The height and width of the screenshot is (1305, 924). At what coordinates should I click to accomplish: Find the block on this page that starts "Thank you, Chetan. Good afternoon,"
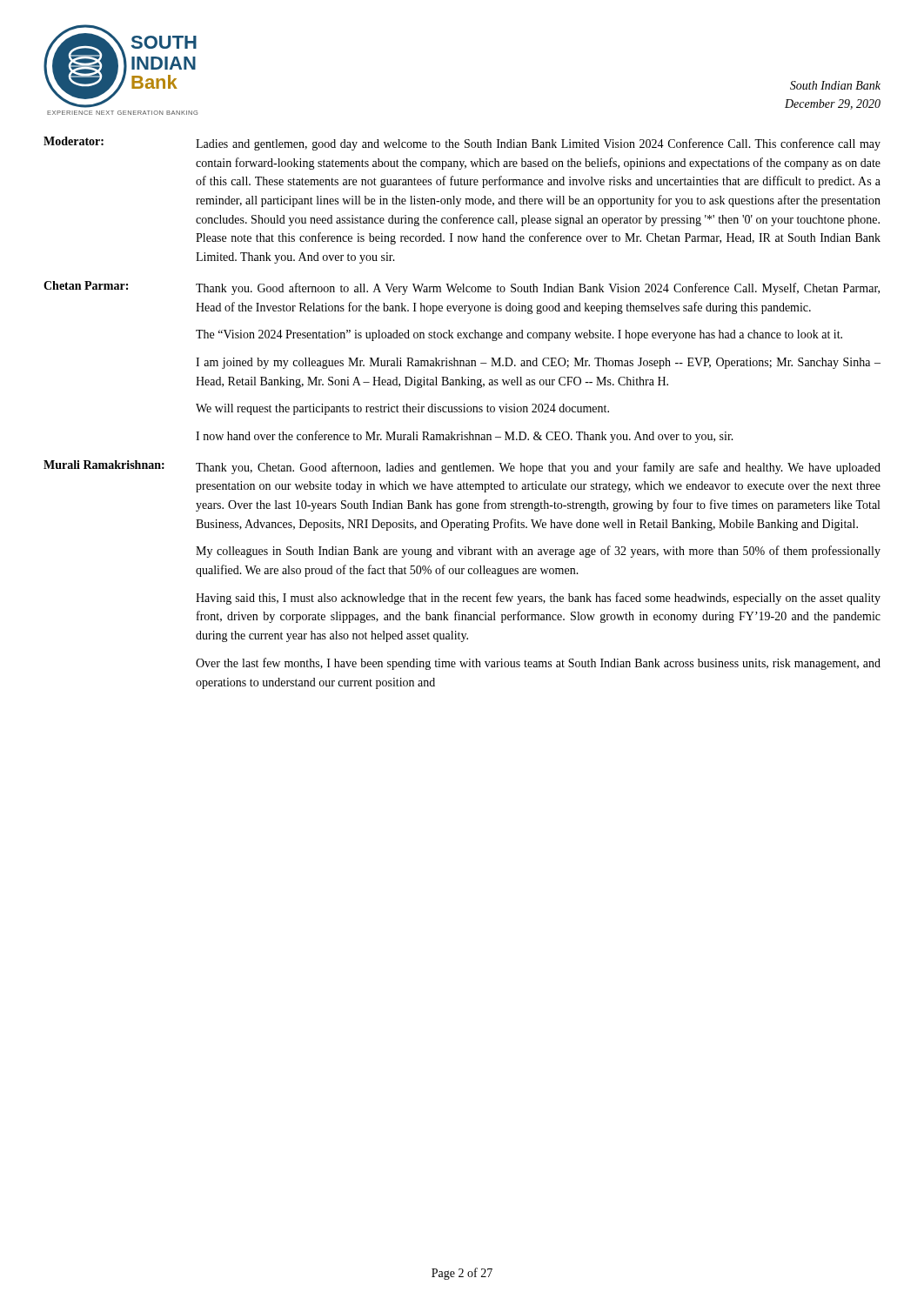(x=538, y=575)
